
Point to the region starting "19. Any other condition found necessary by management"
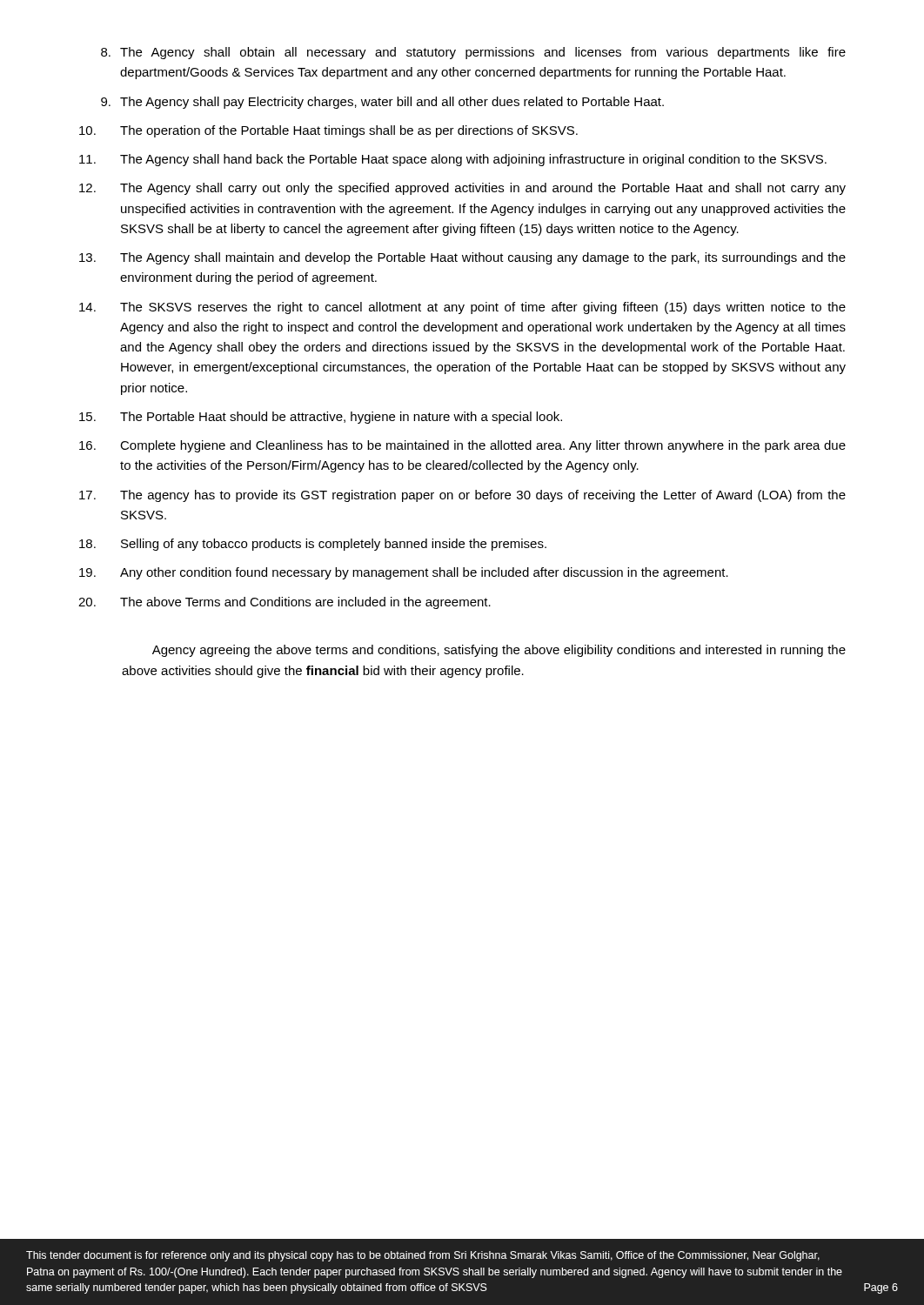click(x=462, y=572)
